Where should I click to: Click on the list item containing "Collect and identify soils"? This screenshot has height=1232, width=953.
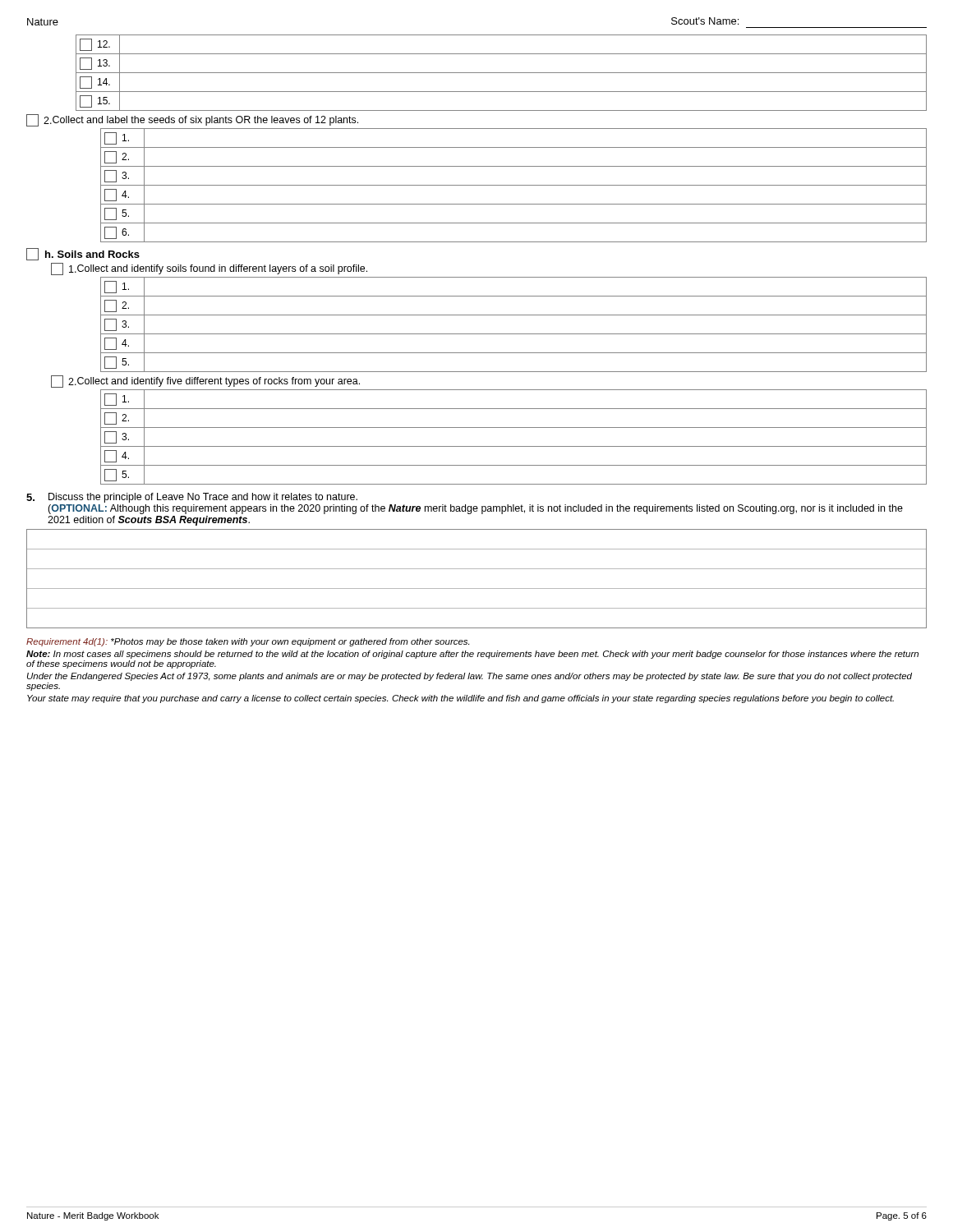tap(210, 269)
